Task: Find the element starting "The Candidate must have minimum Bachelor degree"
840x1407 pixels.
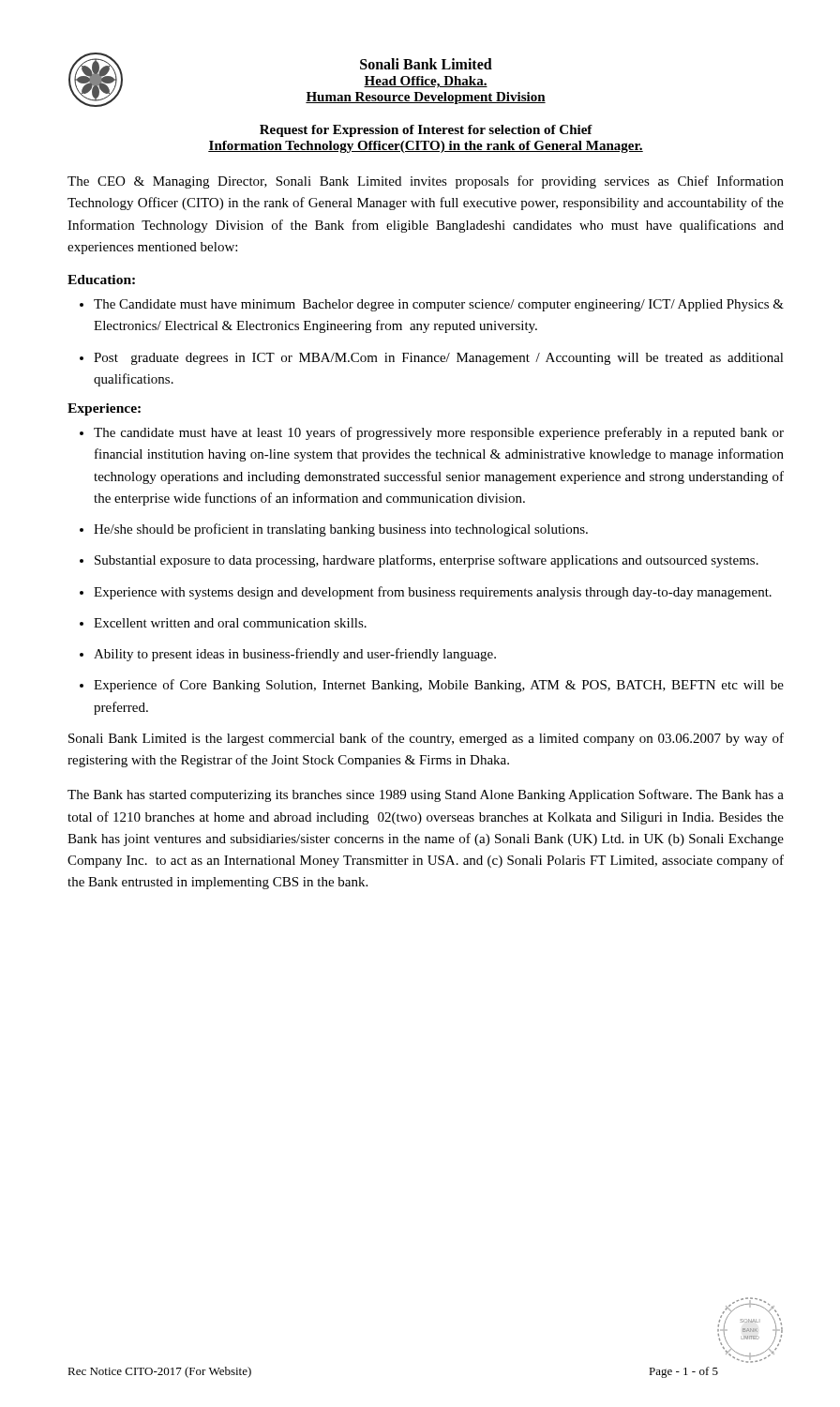Action: pyautogui.click(x=426, y=315)
